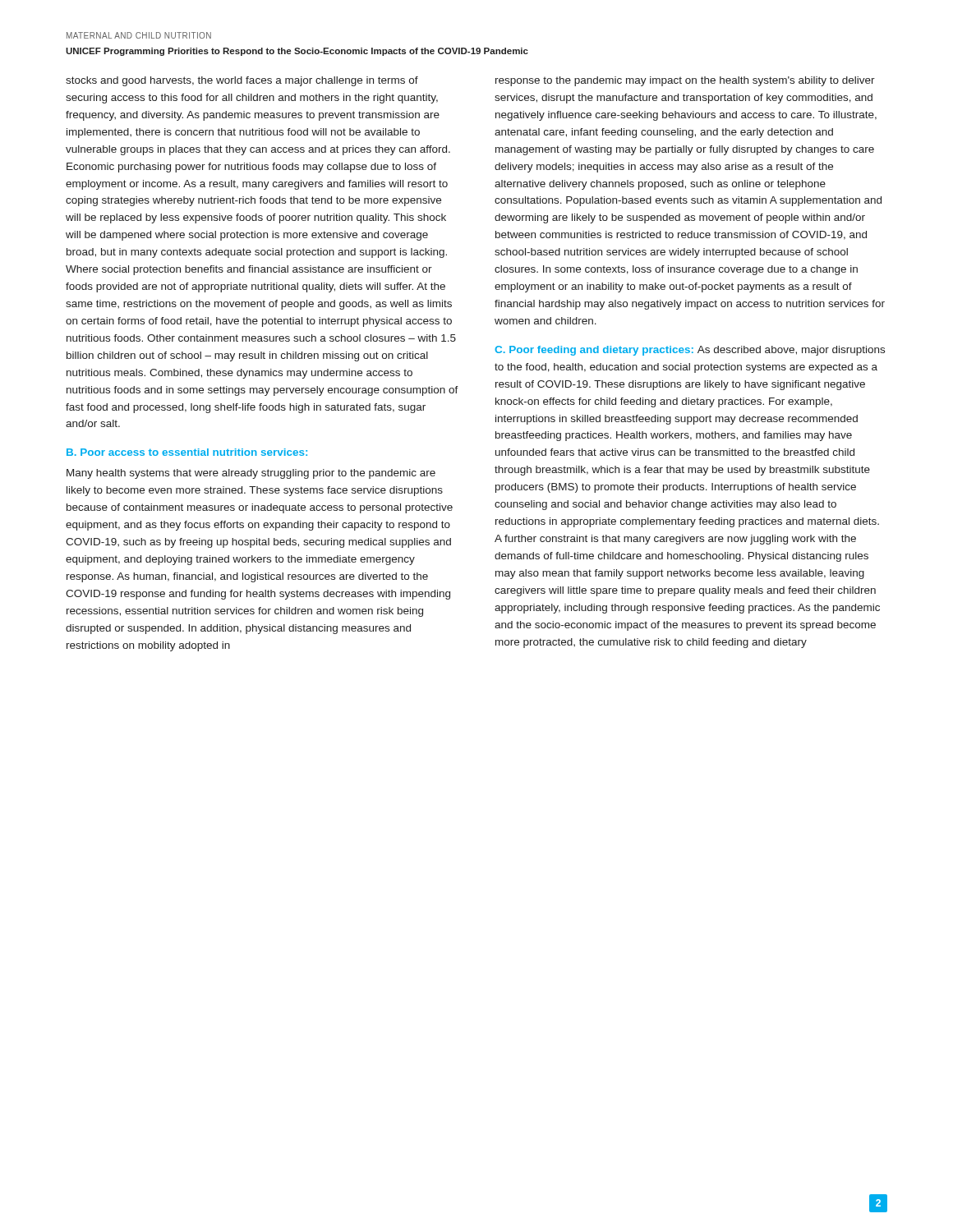Select the section header with the text "B. Poor access to essential nutrition services:"
Viewport: 953px width, 1232px height.
[262, 453]
